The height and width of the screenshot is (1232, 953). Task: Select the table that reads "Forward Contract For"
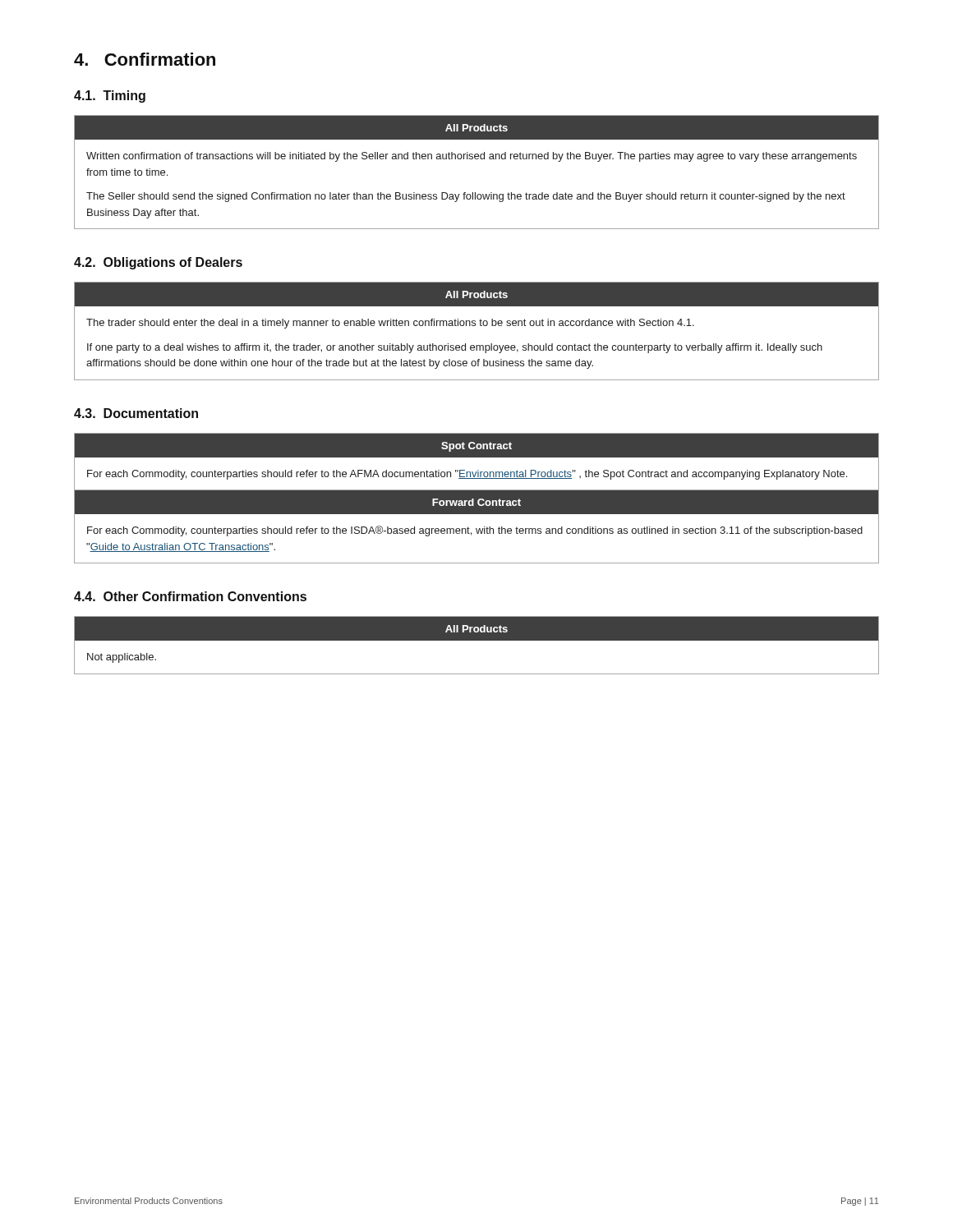click(x=476, y=526)
